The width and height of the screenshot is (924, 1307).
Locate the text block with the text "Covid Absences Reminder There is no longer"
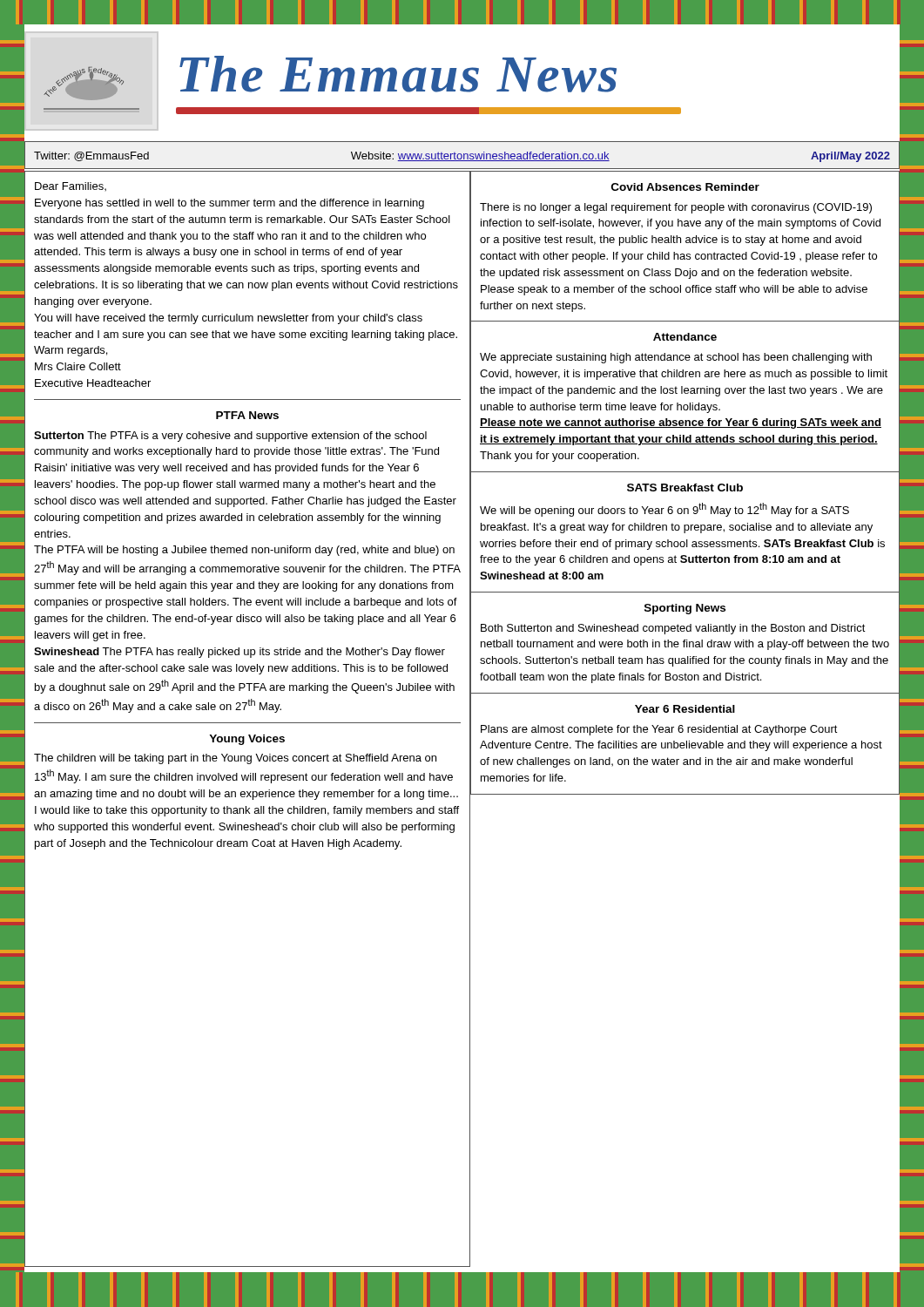pyautogui.click(x=685, y=245)
